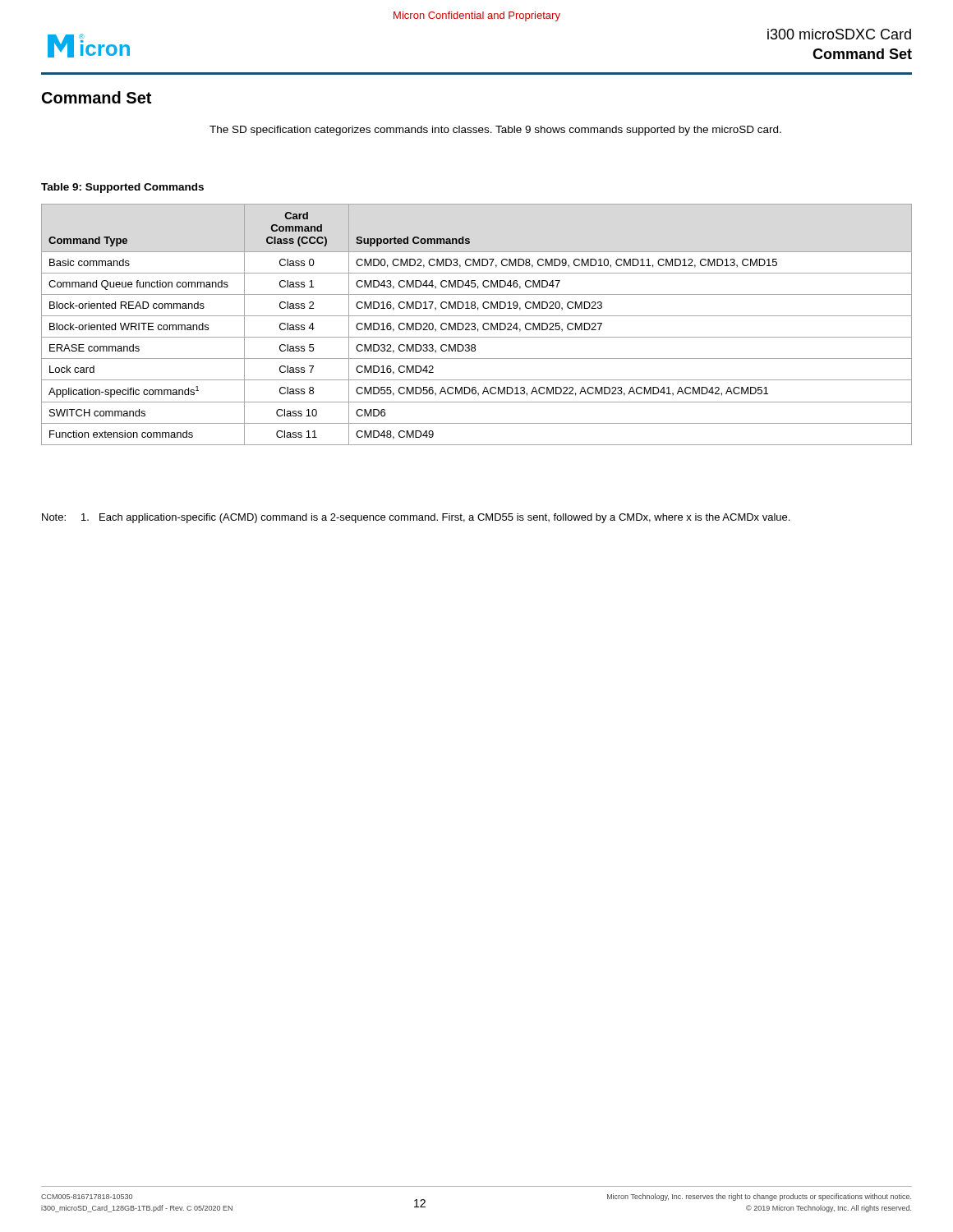Viewport: 953px width, 1232px height.
Task: Click on the block starting "The SD specification categorizes commands into"
Action: (x=496, y=129)
